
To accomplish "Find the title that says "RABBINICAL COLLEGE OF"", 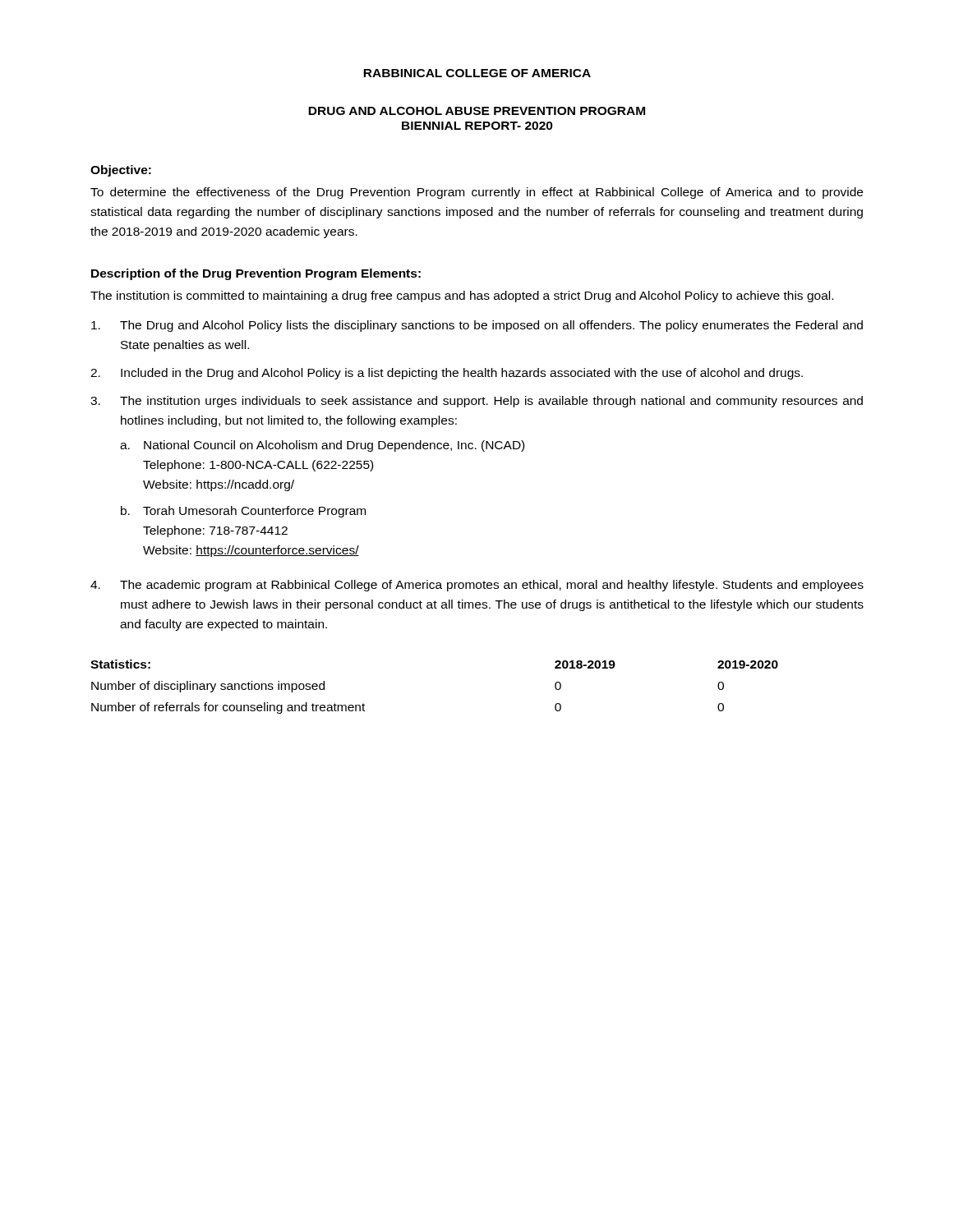I will point(477,73).
